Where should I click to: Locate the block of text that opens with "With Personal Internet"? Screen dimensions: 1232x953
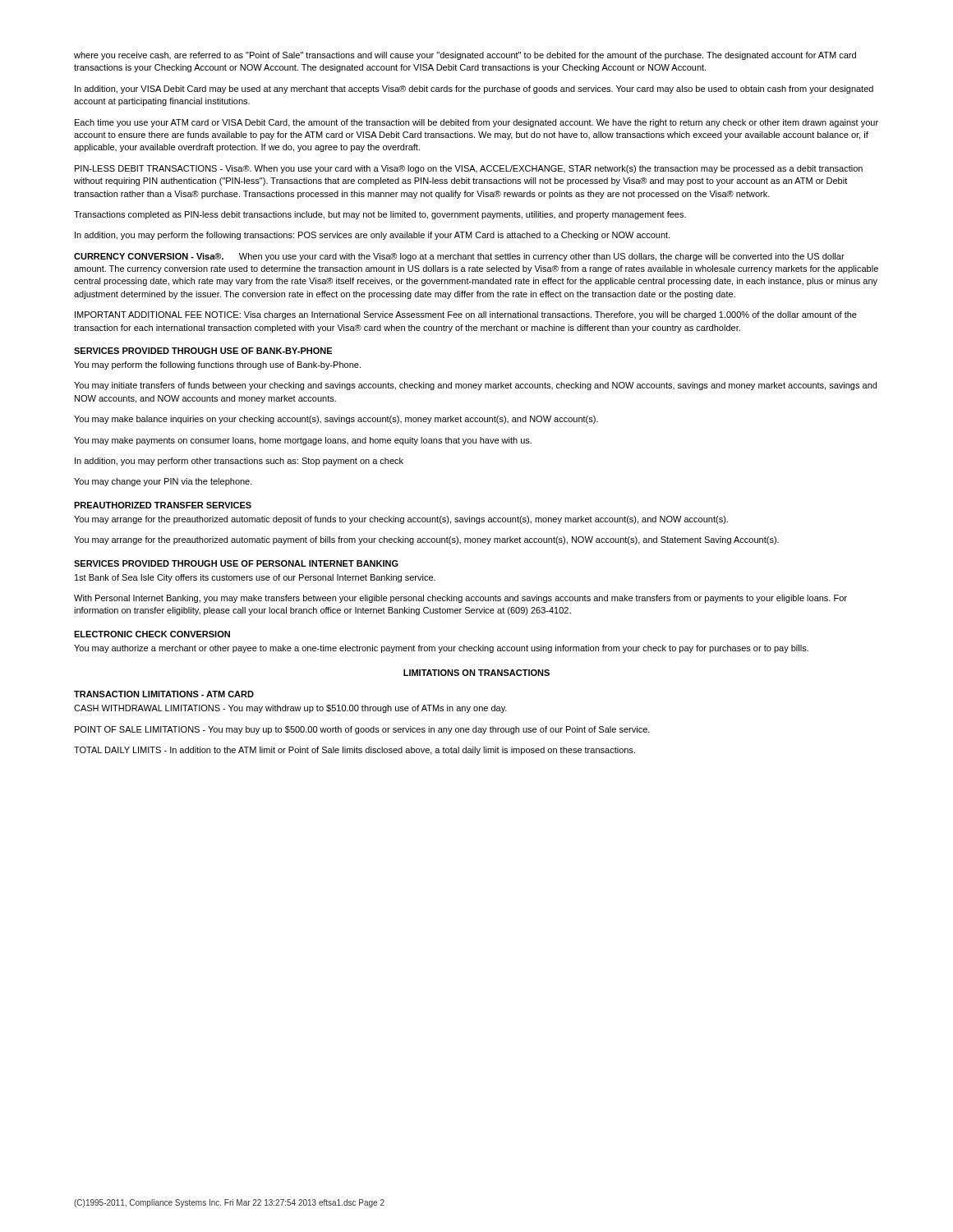tap(460, 604)
